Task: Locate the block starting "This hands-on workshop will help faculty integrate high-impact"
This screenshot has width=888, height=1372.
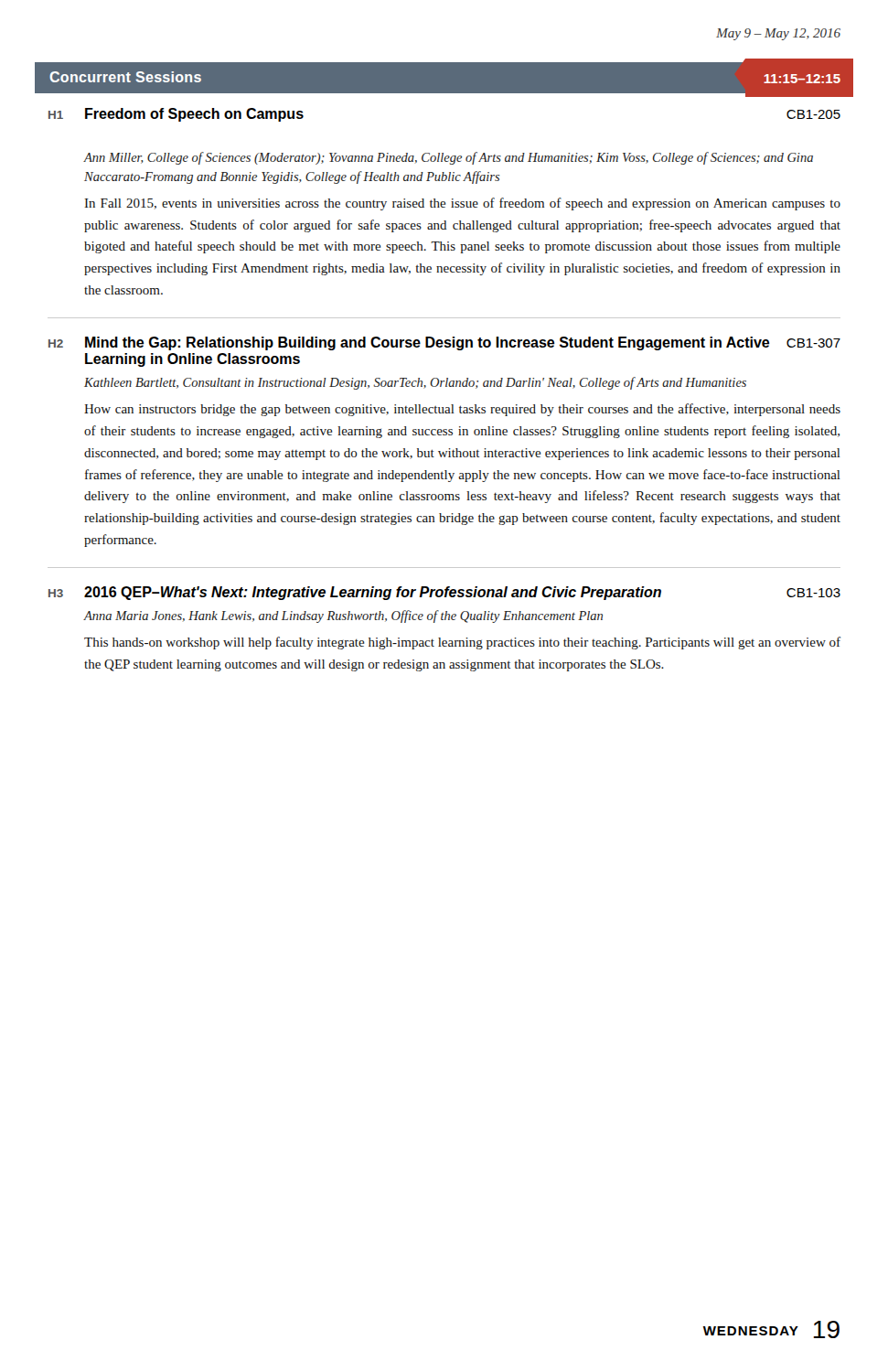Action: click(462, 653)
